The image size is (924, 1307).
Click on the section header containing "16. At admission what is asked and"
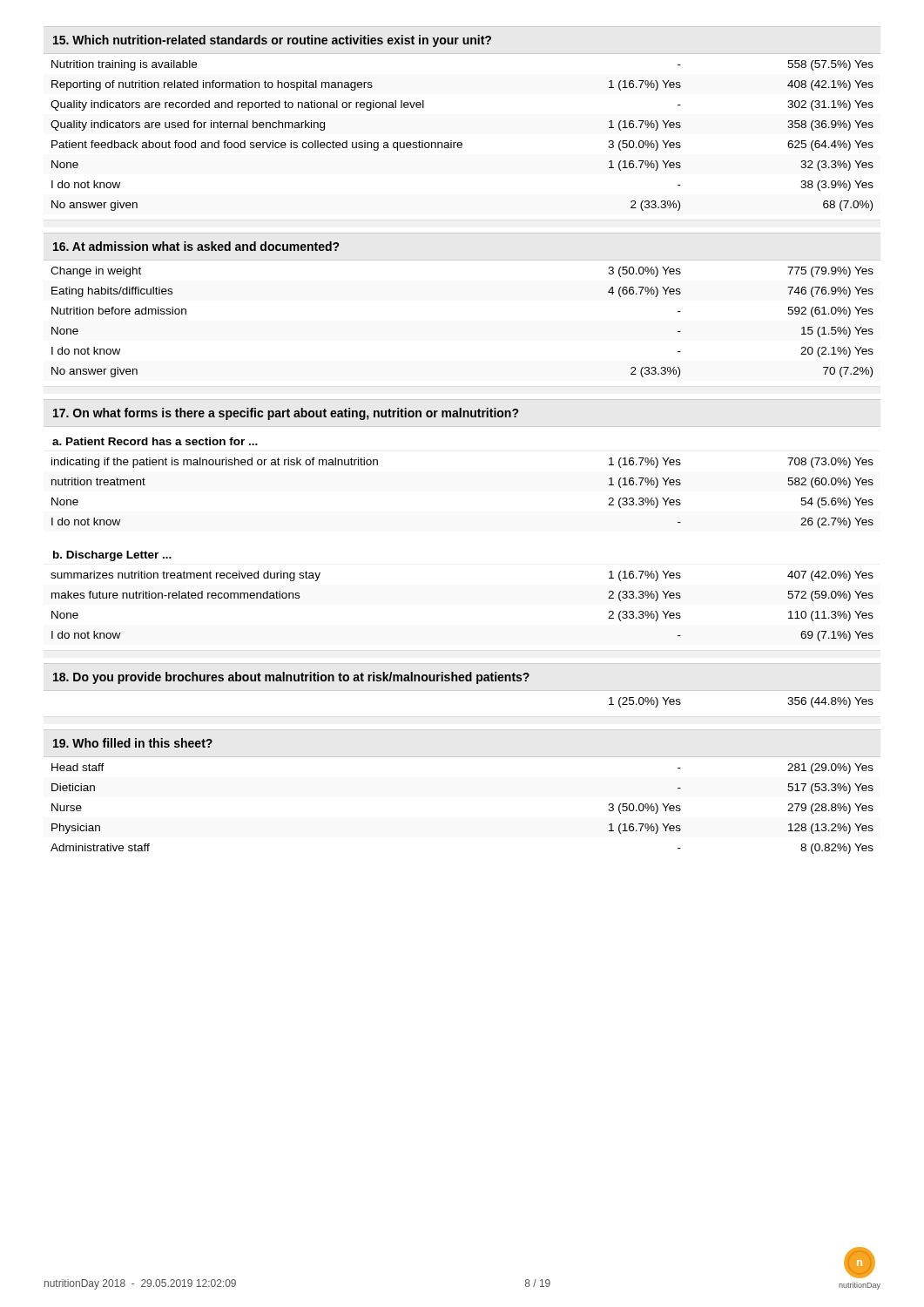click(196, 247)
